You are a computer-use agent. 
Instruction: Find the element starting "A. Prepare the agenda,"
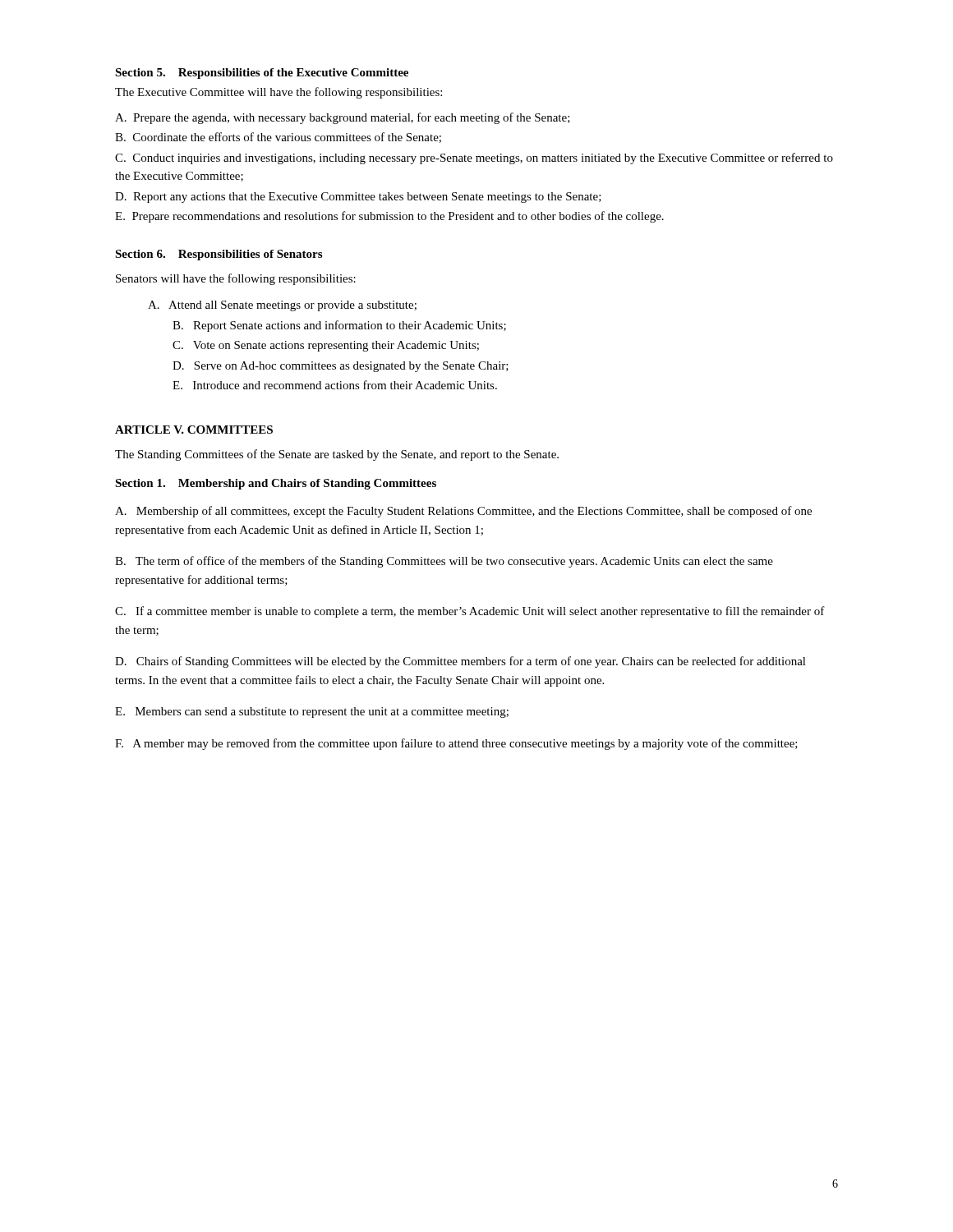click(343, 117)
